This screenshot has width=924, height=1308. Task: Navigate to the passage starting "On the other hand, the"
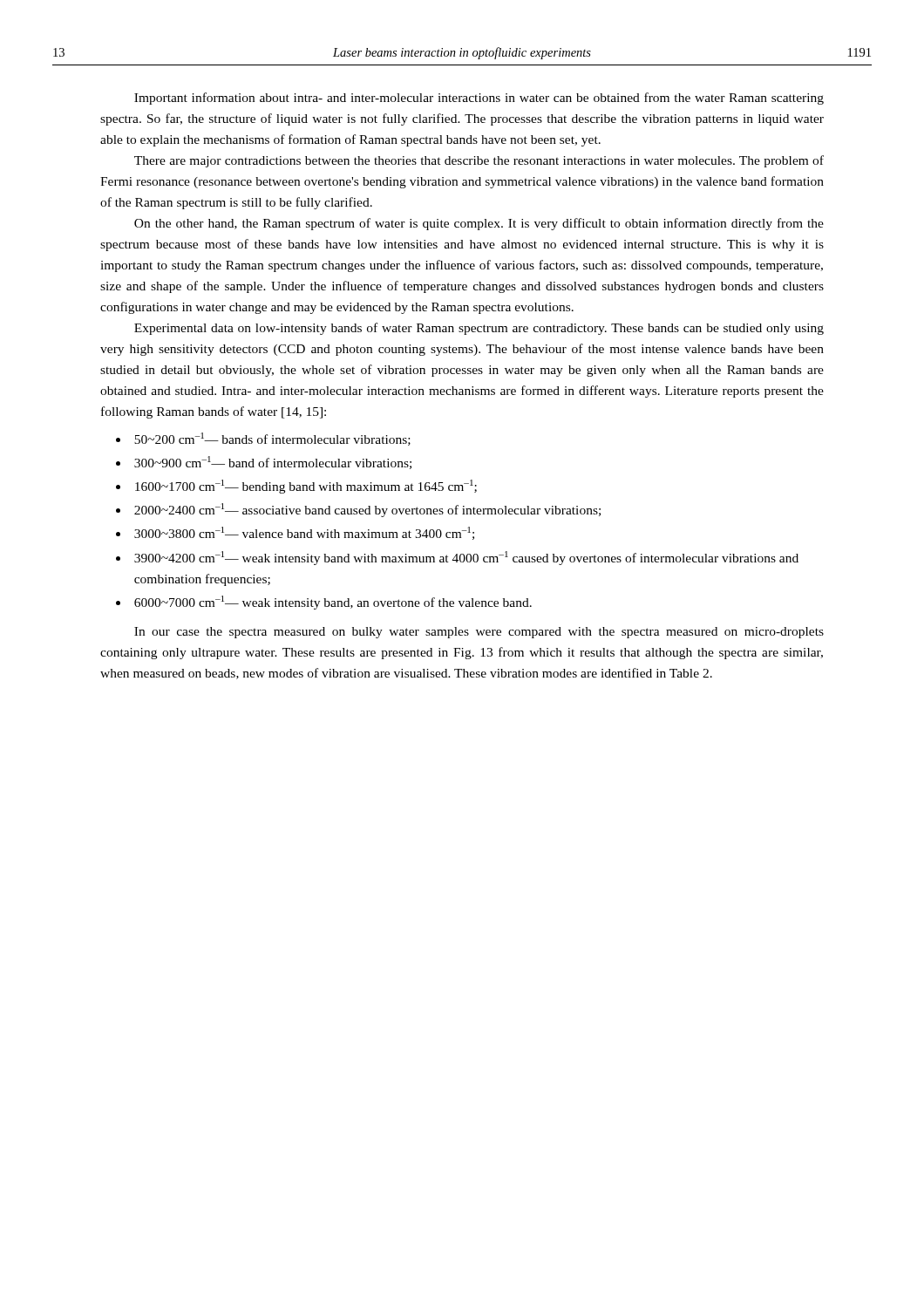pyautogui.click(x=462, y=265)
